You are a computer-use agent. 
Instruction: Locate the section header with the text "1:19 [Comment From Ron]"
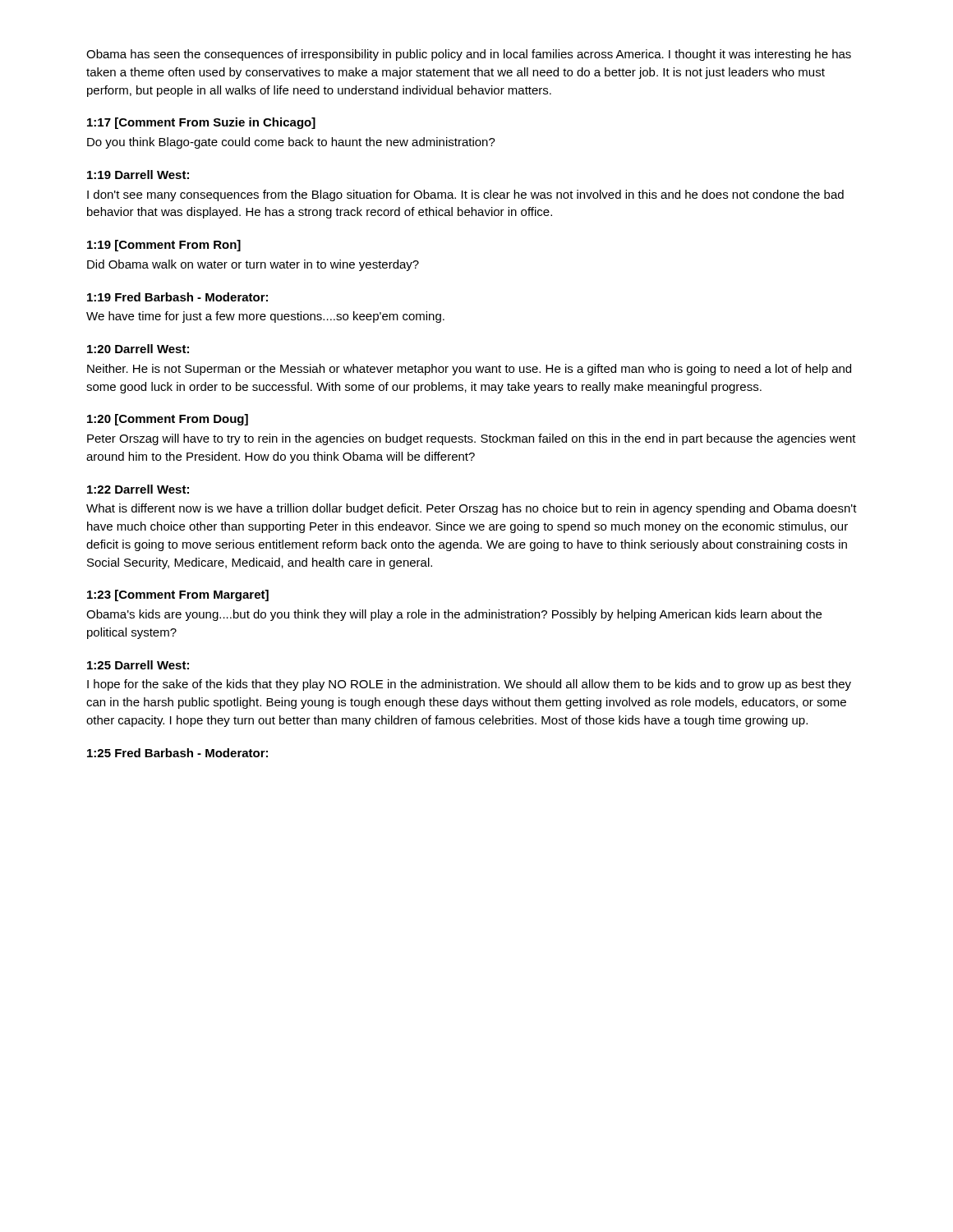point(164,244)
